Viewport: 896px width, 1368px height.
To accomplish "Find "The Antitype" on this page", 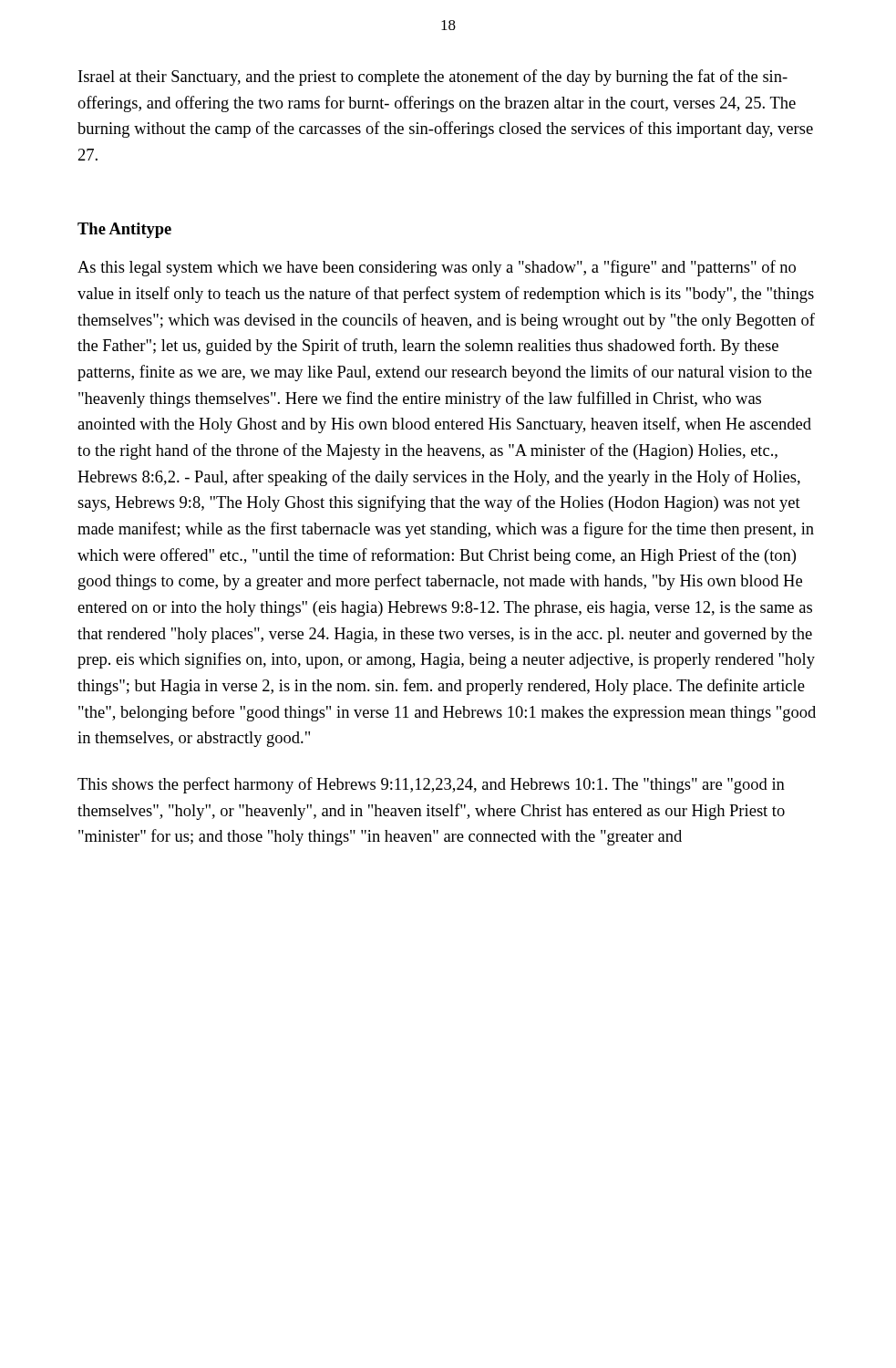I will click(125, 229).
